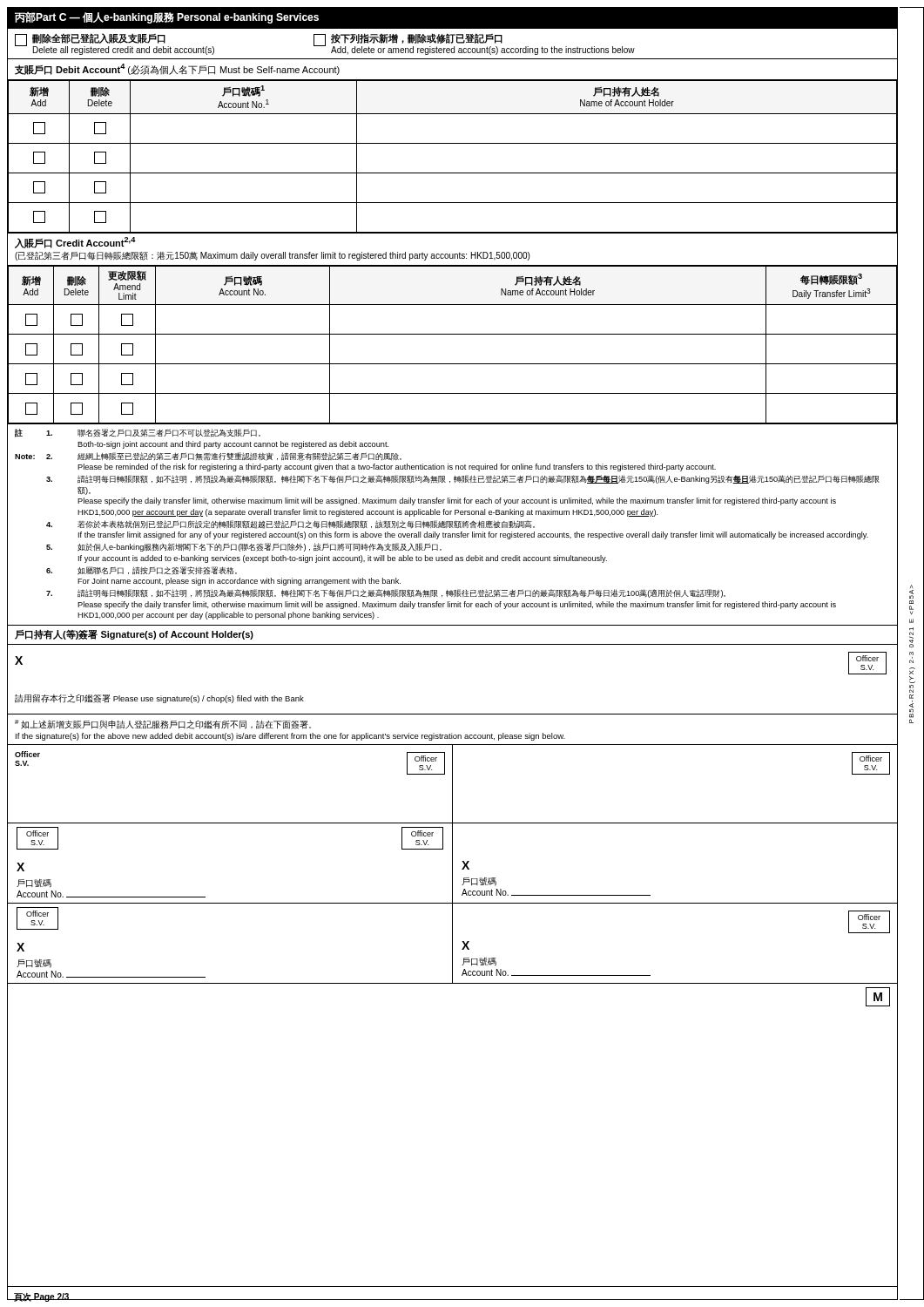
Task: Select the block starting "若你於本表格就個別已登記戶口所設定的轉賬限額超越已登記戶口之每日轉賬總限額，該類別之每日轉賬總限額將會相應被自動調高。 If the transfer"
Action: (473, 530)
